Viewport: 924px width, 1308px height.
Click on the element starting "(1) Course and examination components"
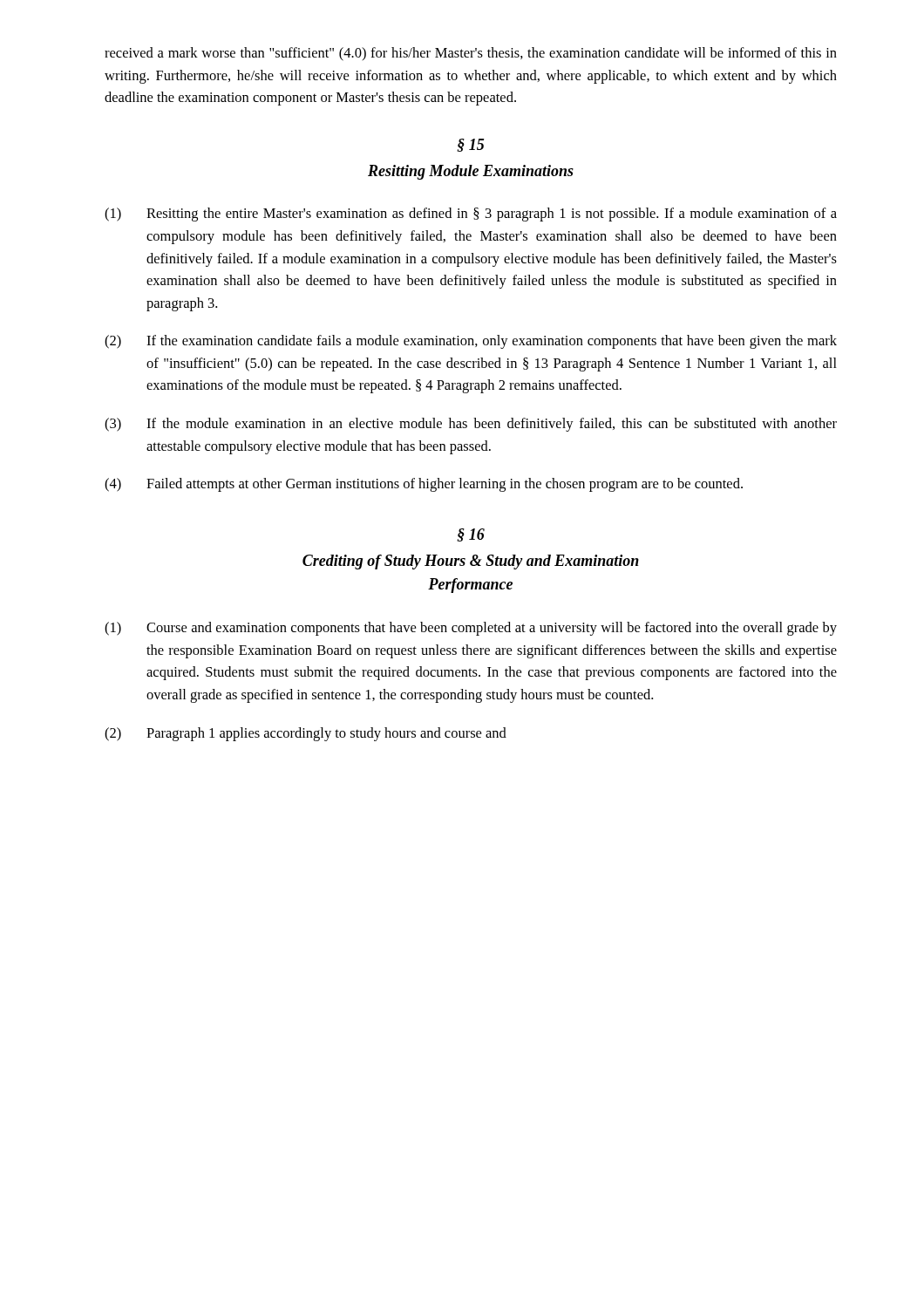point(471,661)
